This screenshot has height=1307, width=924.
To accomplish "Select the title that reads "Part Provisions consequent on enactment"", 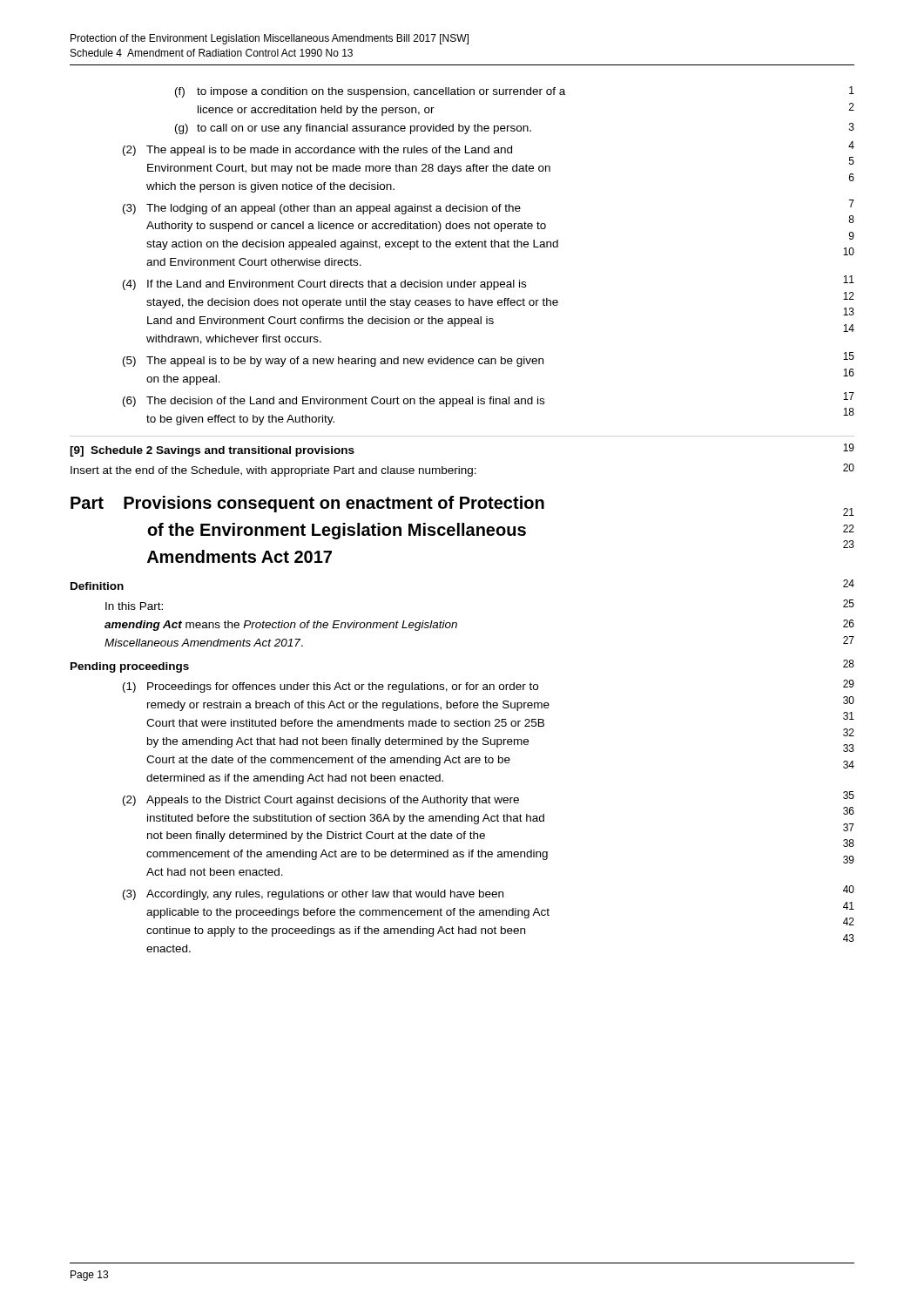I will 462,529.
